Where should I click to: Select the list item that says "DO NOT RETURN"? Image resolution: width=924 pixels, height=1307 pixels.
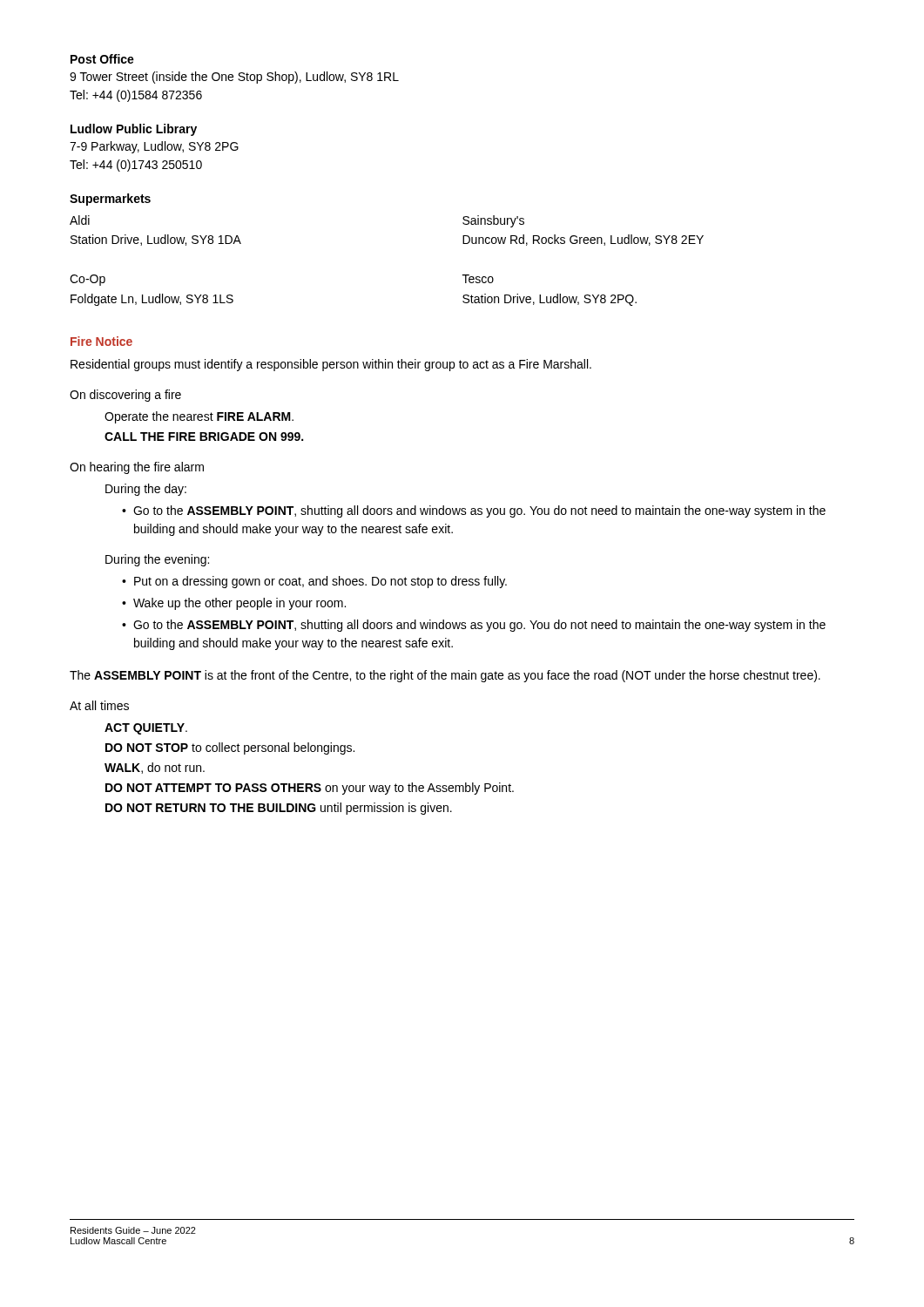(278, 808)
